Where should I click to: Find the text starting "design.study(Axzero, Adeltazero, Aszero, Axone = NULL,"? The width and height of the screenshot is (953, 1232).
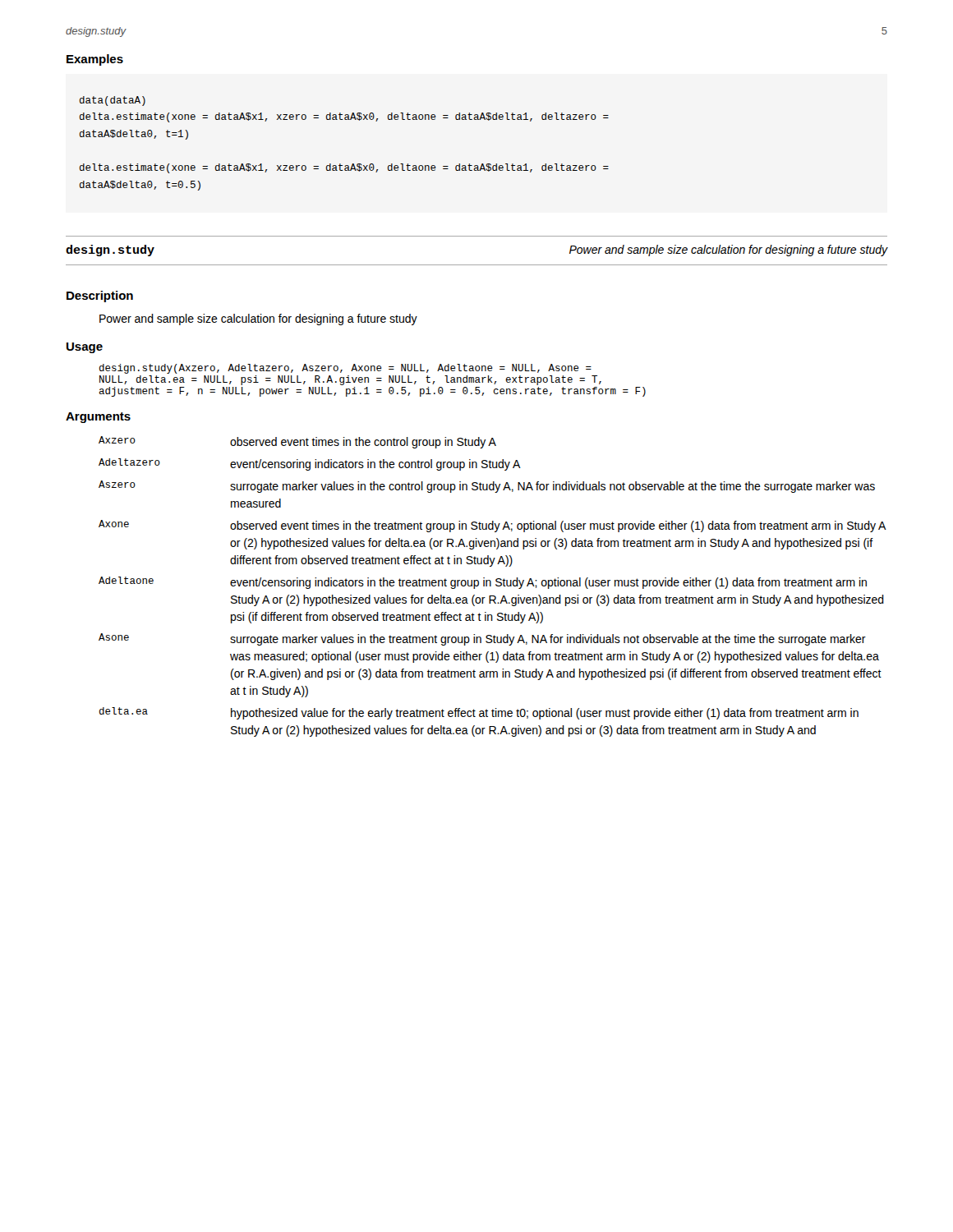coord(493,380)
